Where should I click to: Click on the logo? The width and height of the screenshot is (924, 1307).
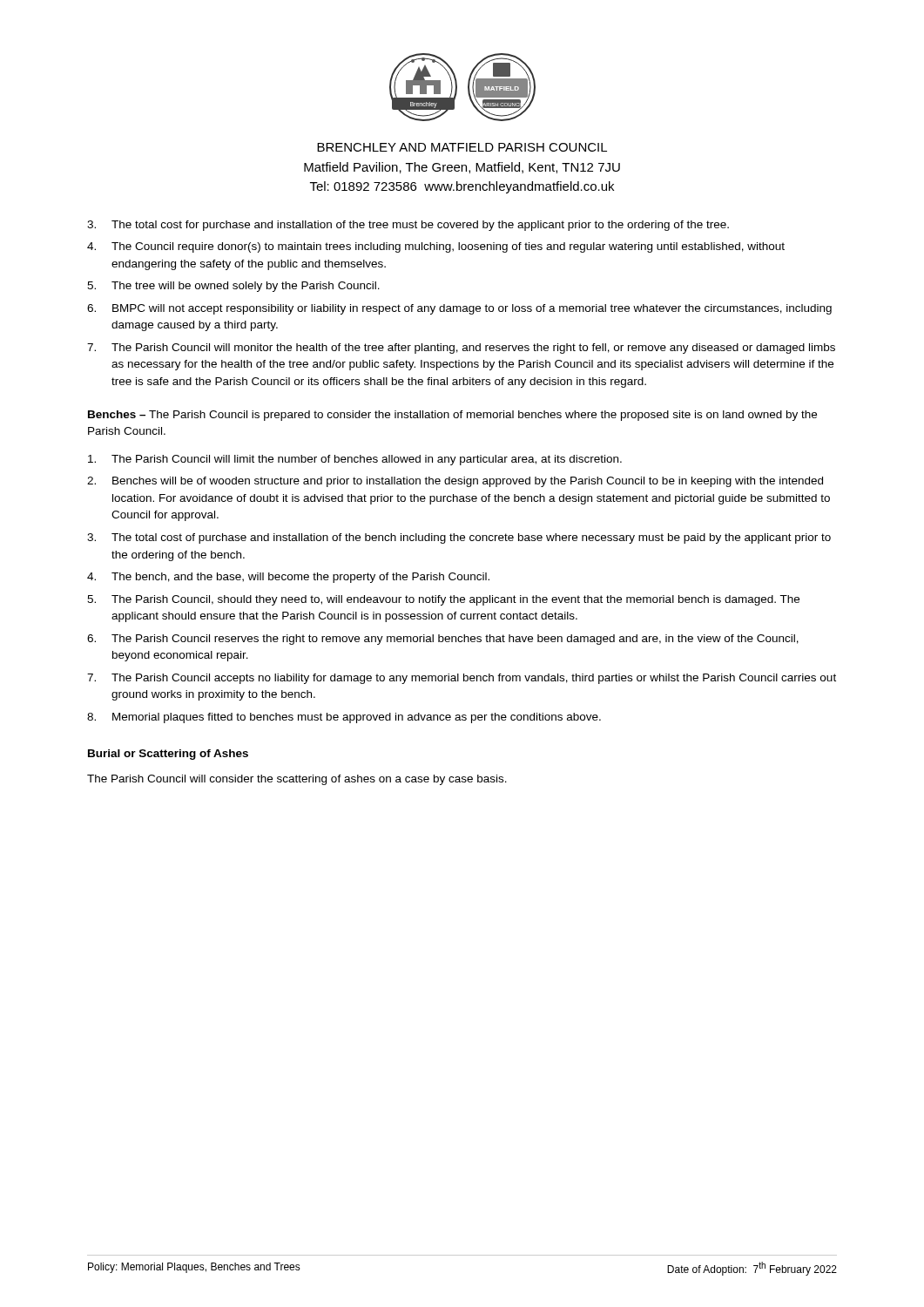[x=462, y=87]
